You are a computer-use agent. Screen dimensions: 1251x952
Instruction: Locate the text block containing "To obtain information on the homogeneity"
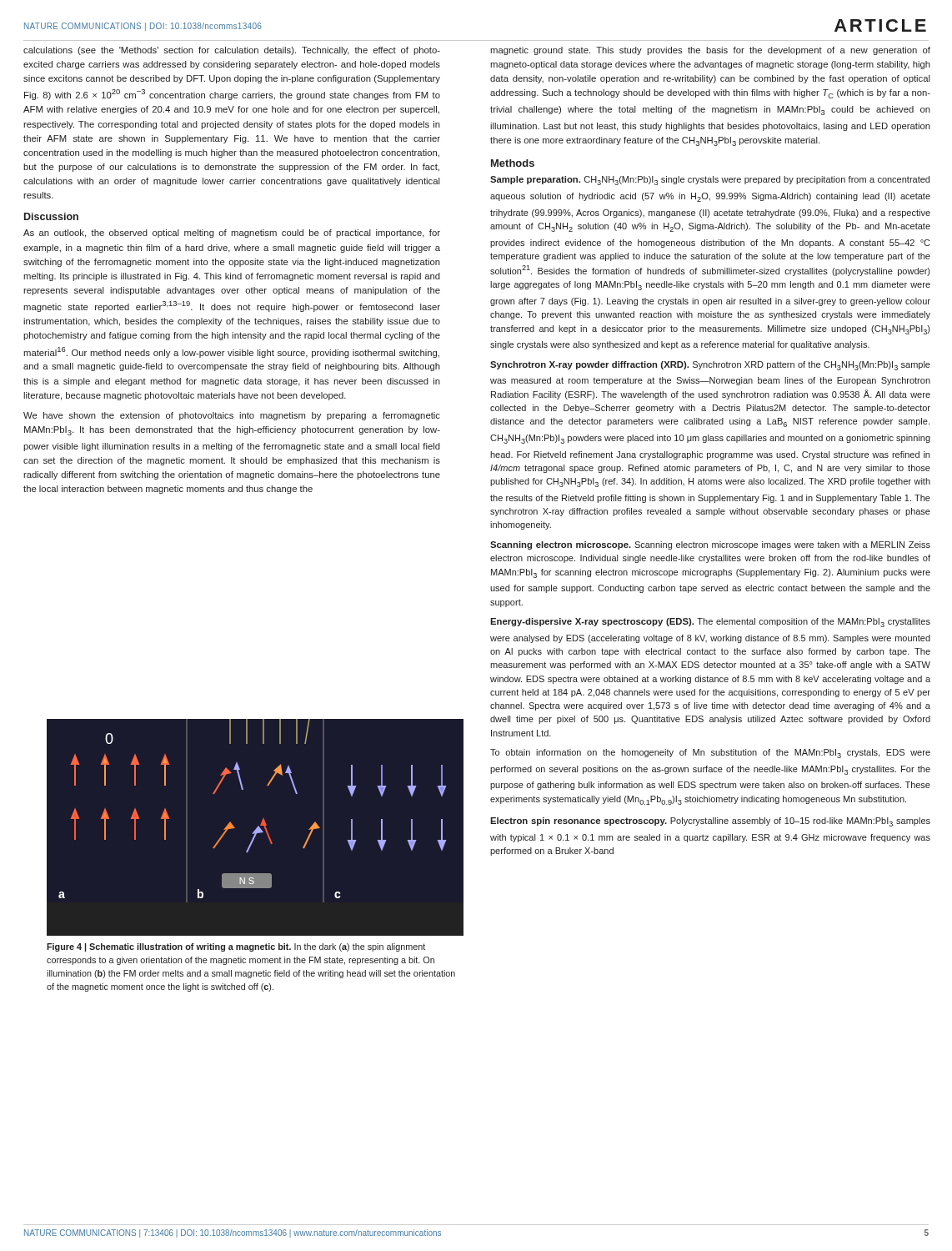[710, 777]
